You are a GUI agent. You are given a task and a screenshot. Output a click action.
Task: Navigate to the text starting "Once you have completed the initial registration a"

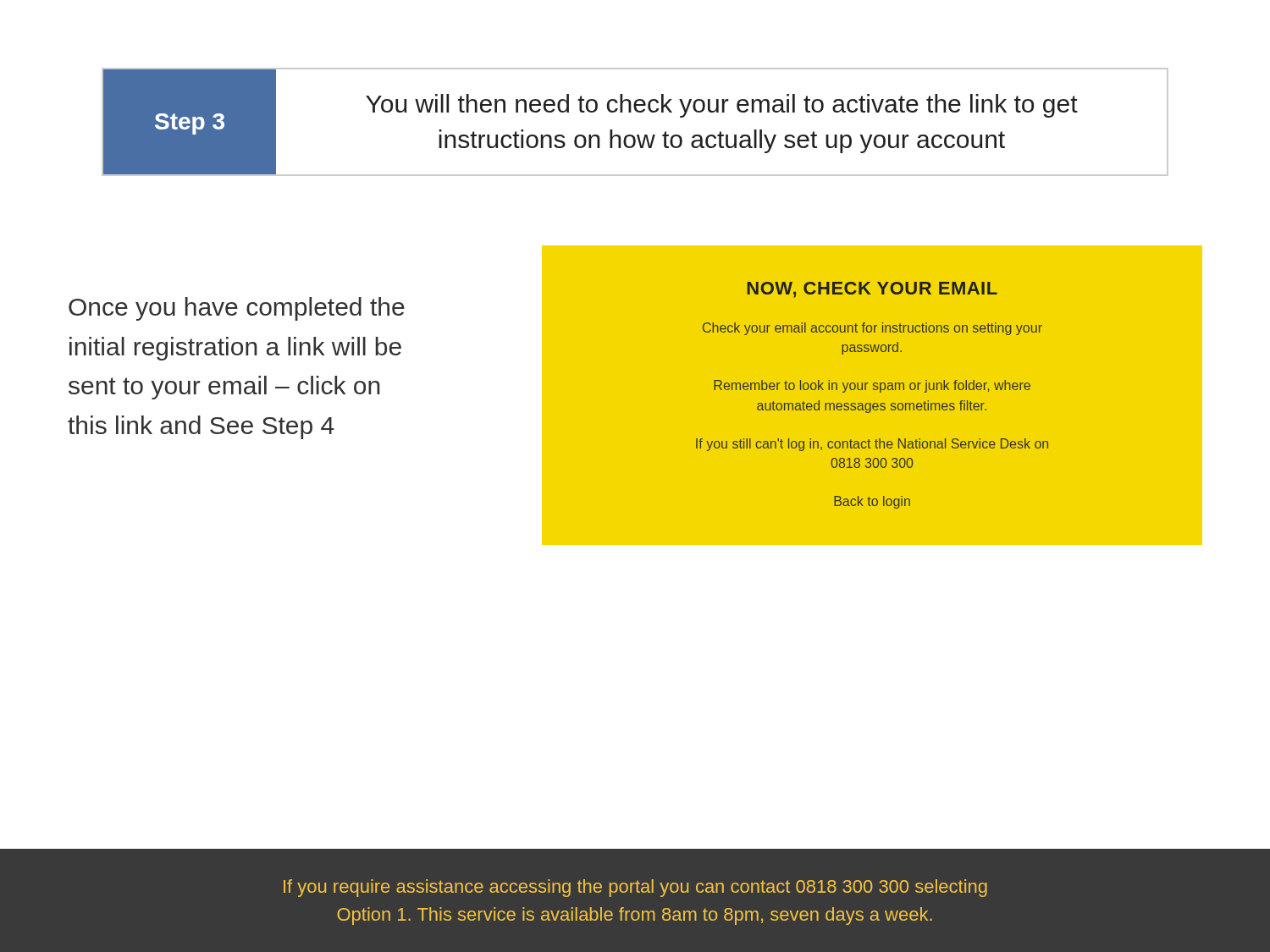click(236, 366)
